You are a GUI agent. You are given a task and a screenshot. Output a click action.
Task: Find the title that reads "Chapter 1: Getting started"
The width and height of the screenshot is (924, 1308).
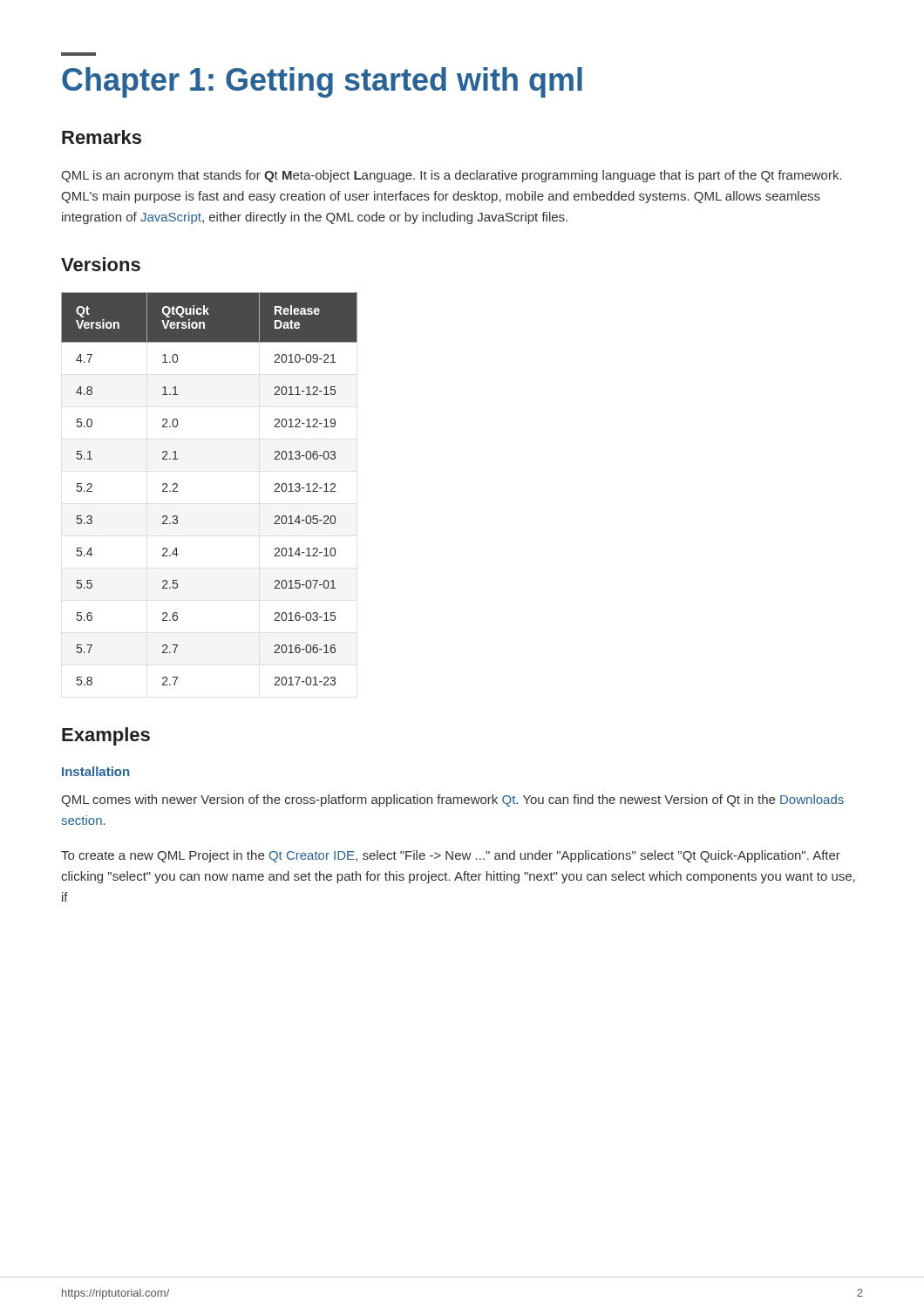pos(462,76)
